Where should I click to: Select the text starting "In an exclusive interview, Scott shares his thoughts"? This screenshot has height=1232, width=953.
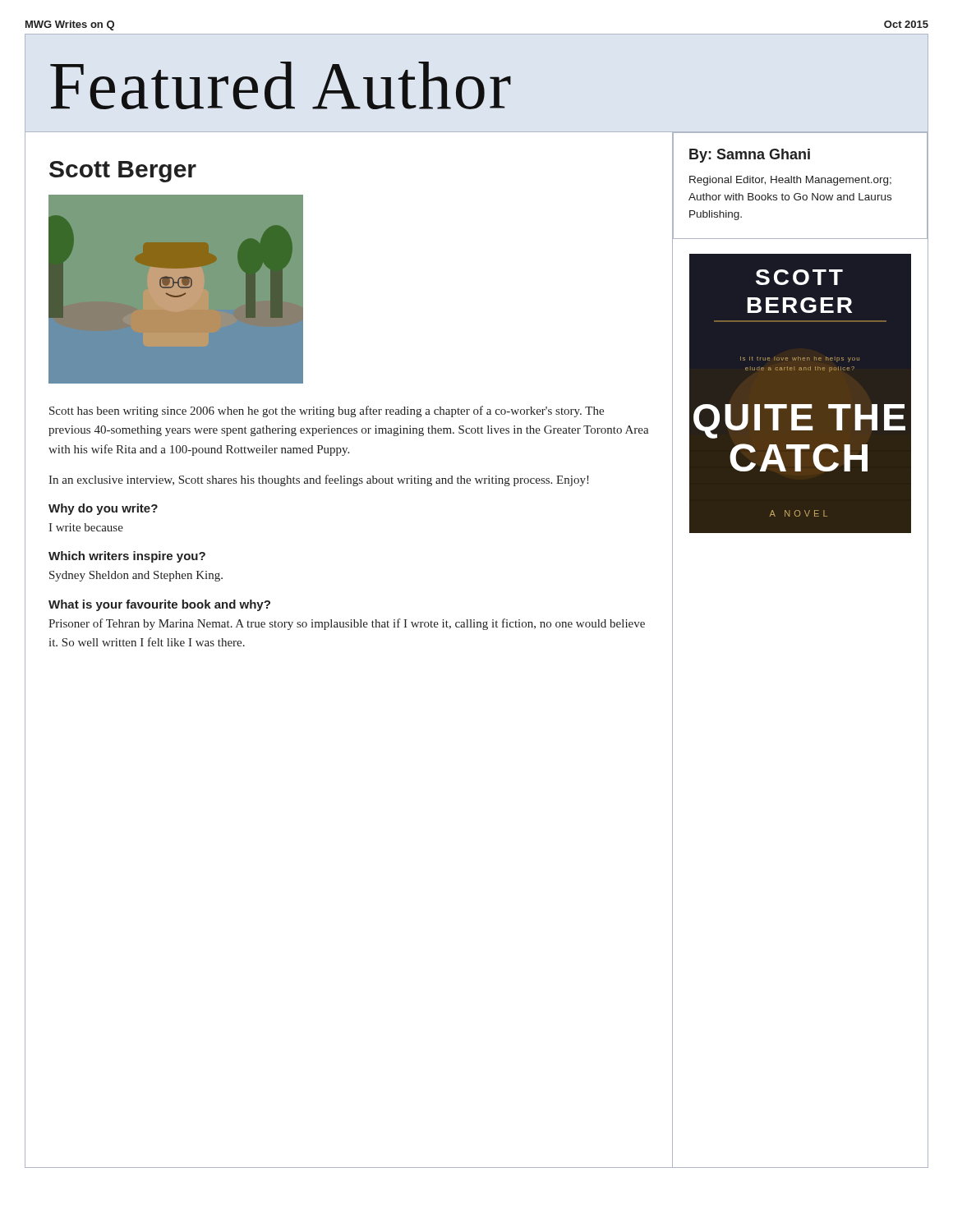tap(319, 480)
